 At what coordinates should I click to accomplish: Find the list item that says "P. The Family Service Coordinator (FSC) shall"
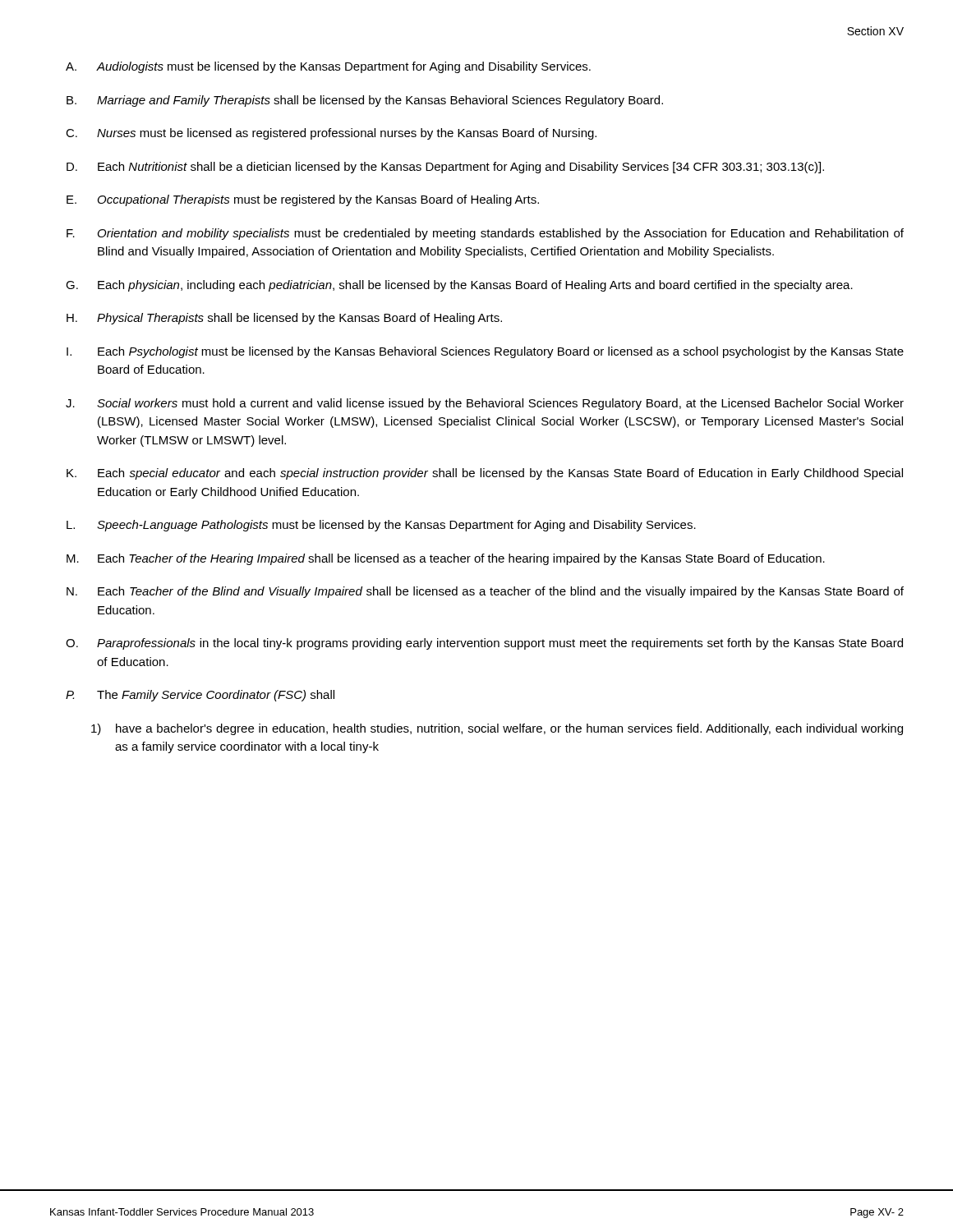click(x=200, y=696)
